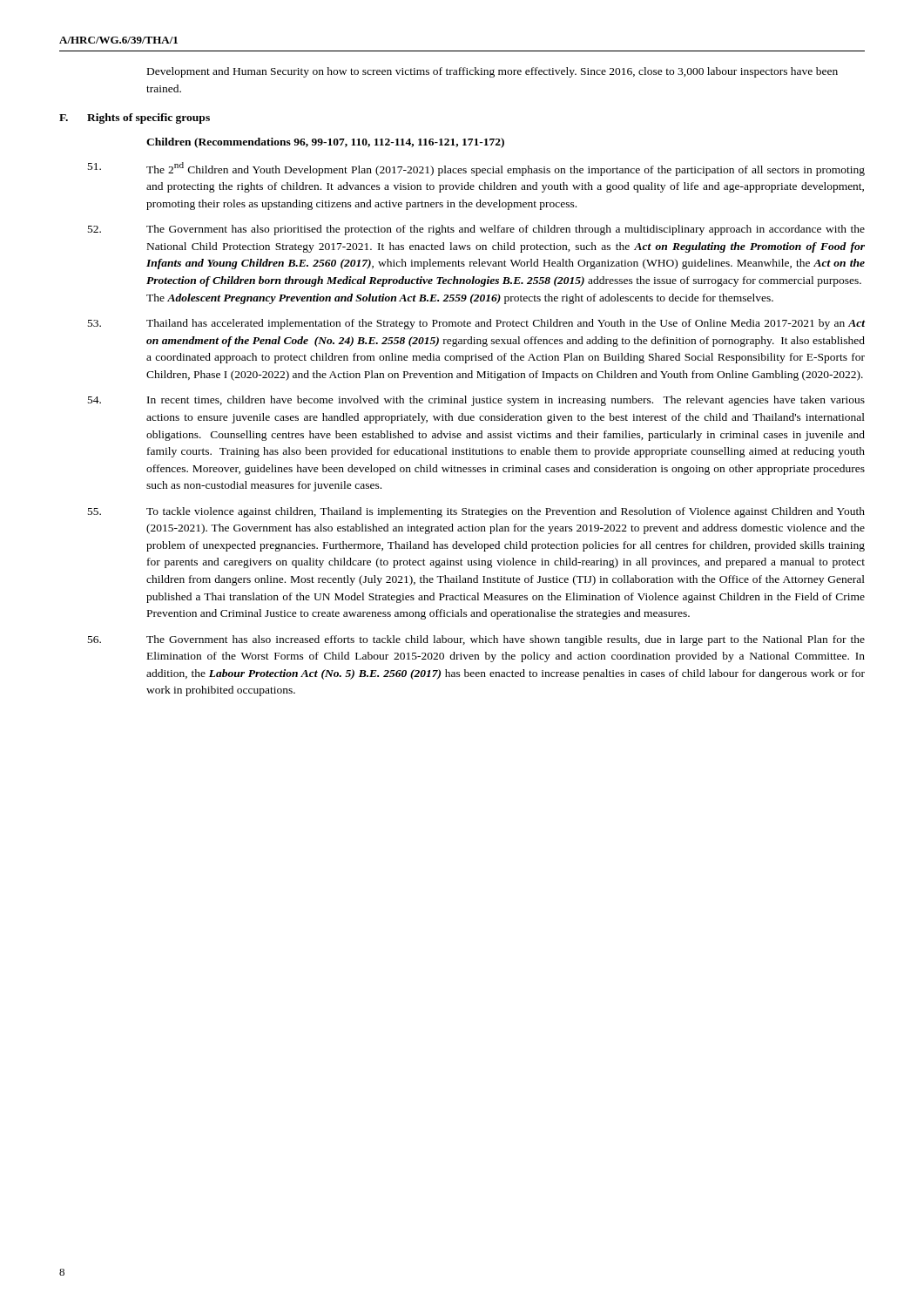Click on the text block containing "The 2nd Children and Youth"
Image resolution: width=924 pixels, height=1307 pixels.
point(462,185)
